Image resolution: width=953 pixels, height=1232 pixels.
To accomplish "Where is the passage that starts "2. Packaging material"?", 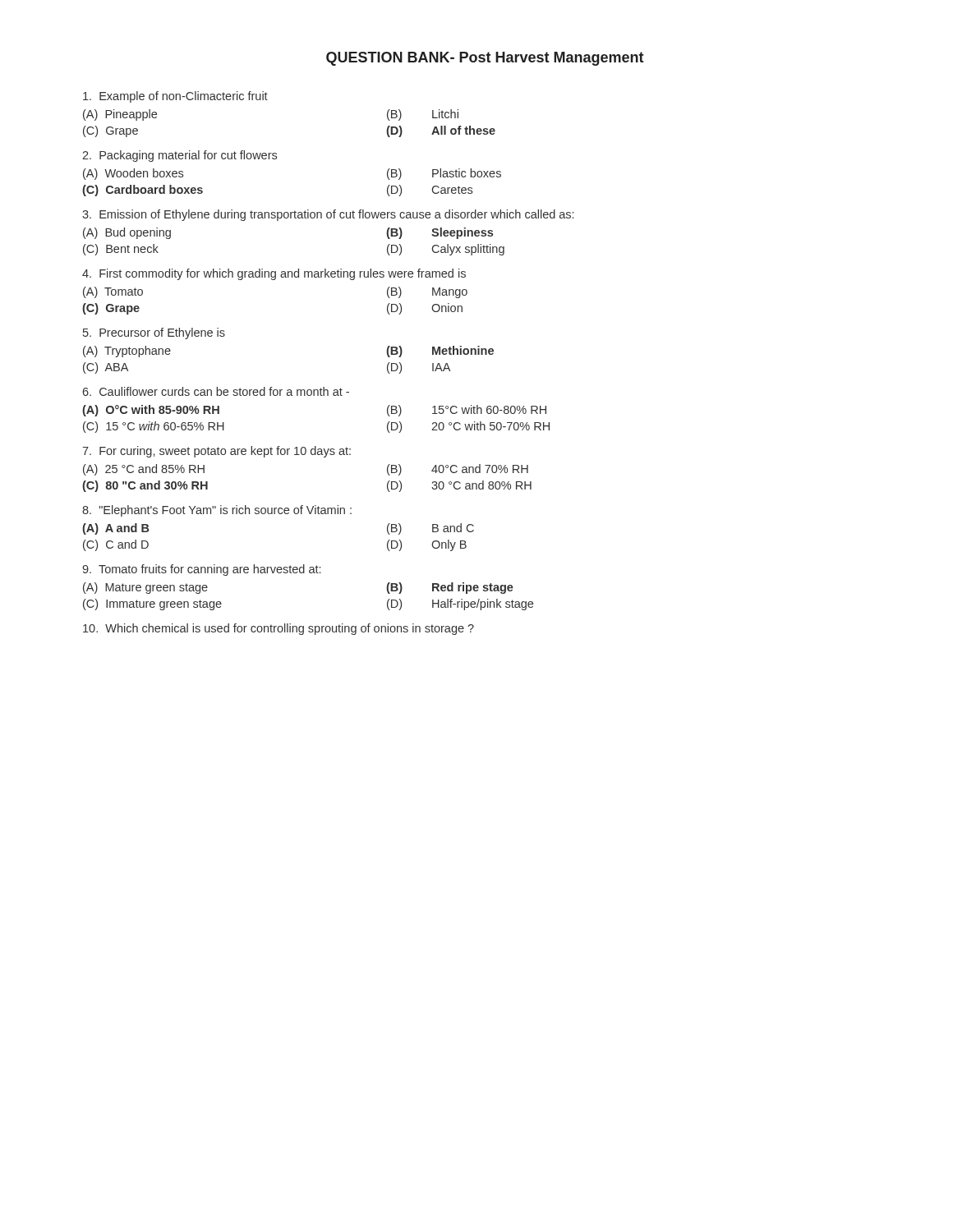I will [x=485, y=172].
